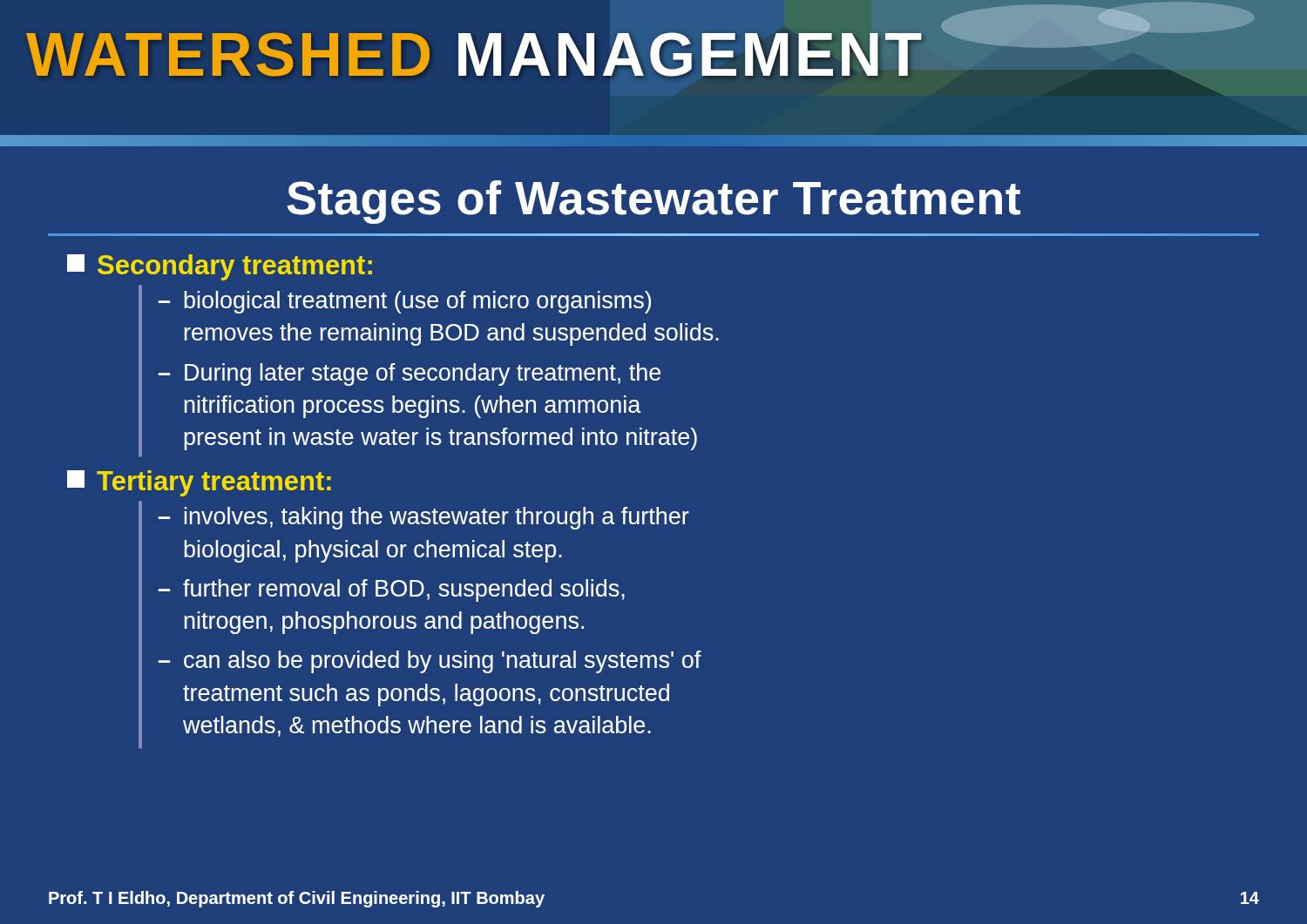Locate the block of text that opens with "– further removal"
The width and height of the screenshot is (1307, 924).
[392, 605]
